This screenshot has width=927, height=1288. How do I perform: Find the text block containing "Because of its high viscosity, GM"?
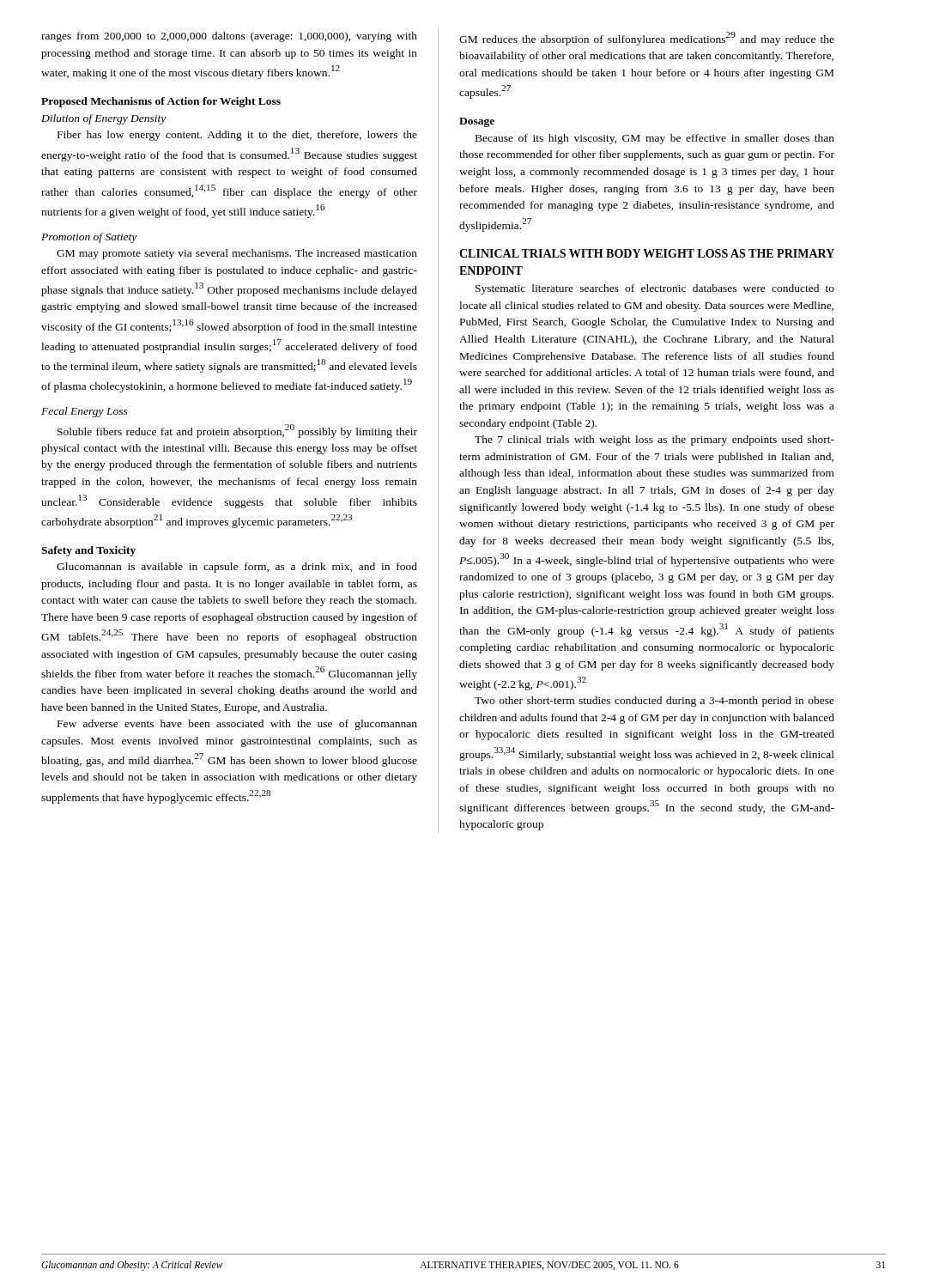point(647,181)
